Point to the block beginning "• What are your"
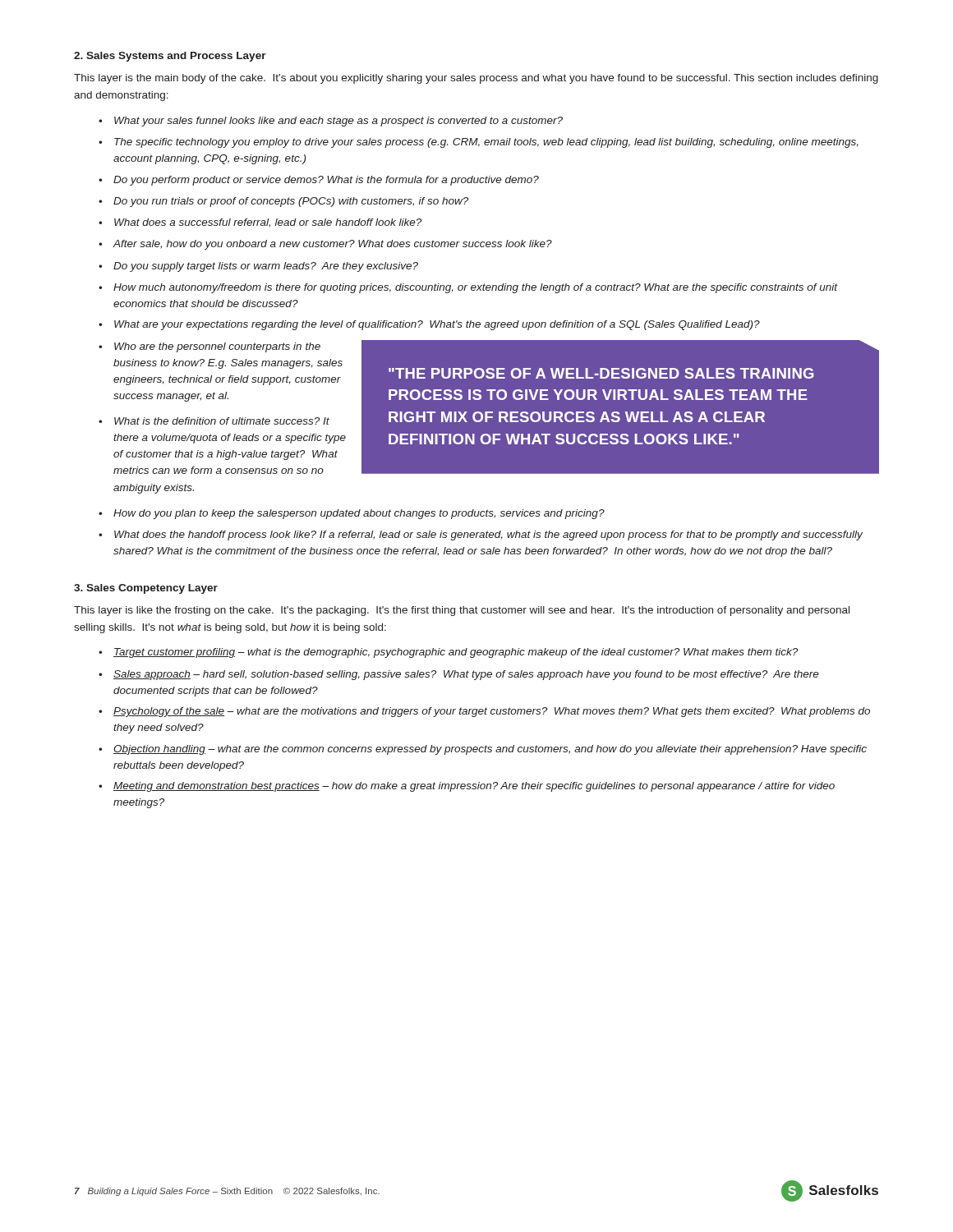This screenshot has height=1232, width=953. (x=489, y=325)
